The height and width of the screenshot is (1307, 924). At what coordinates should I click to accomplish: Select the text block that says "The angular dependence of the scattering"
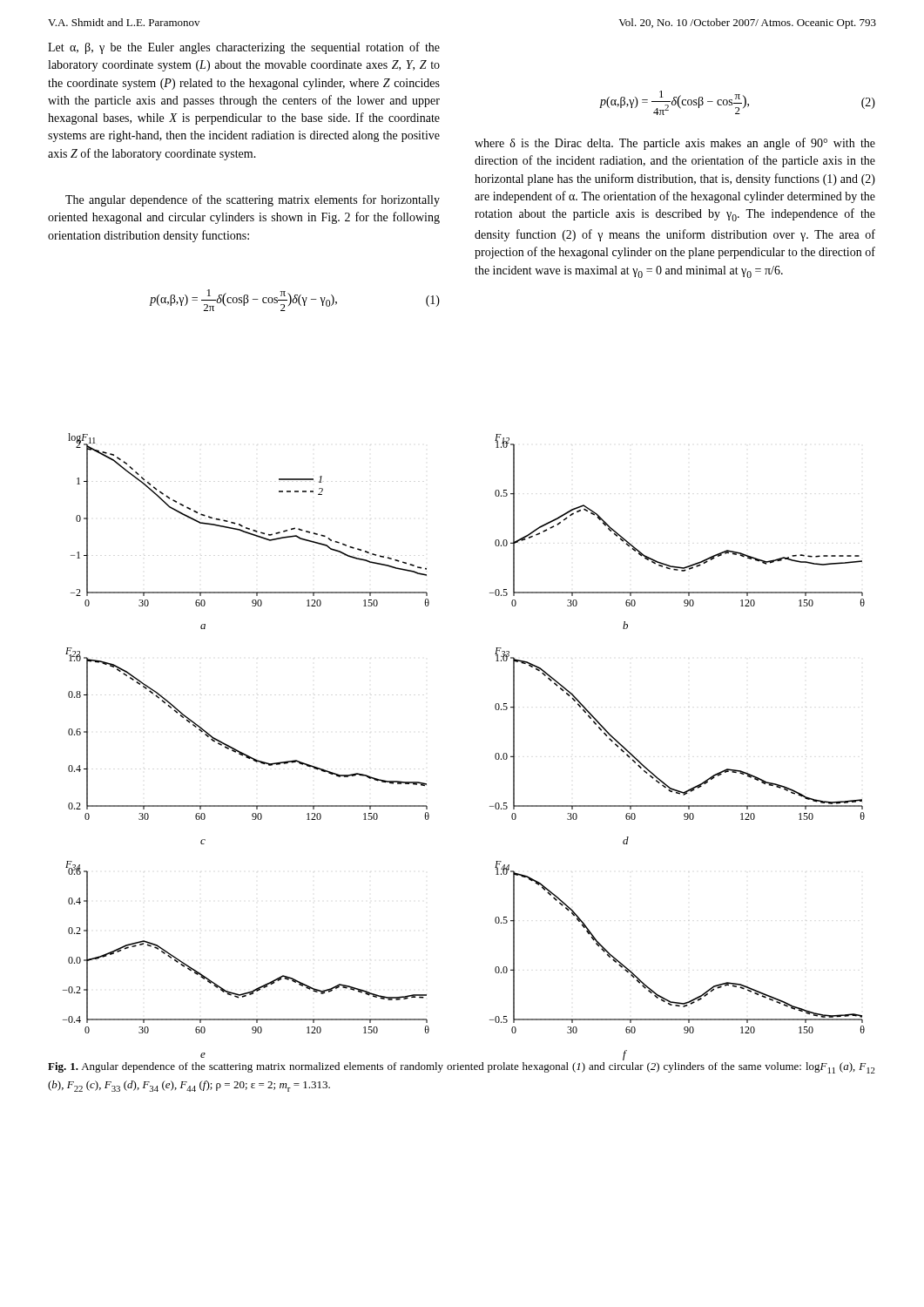click(244, 218)
